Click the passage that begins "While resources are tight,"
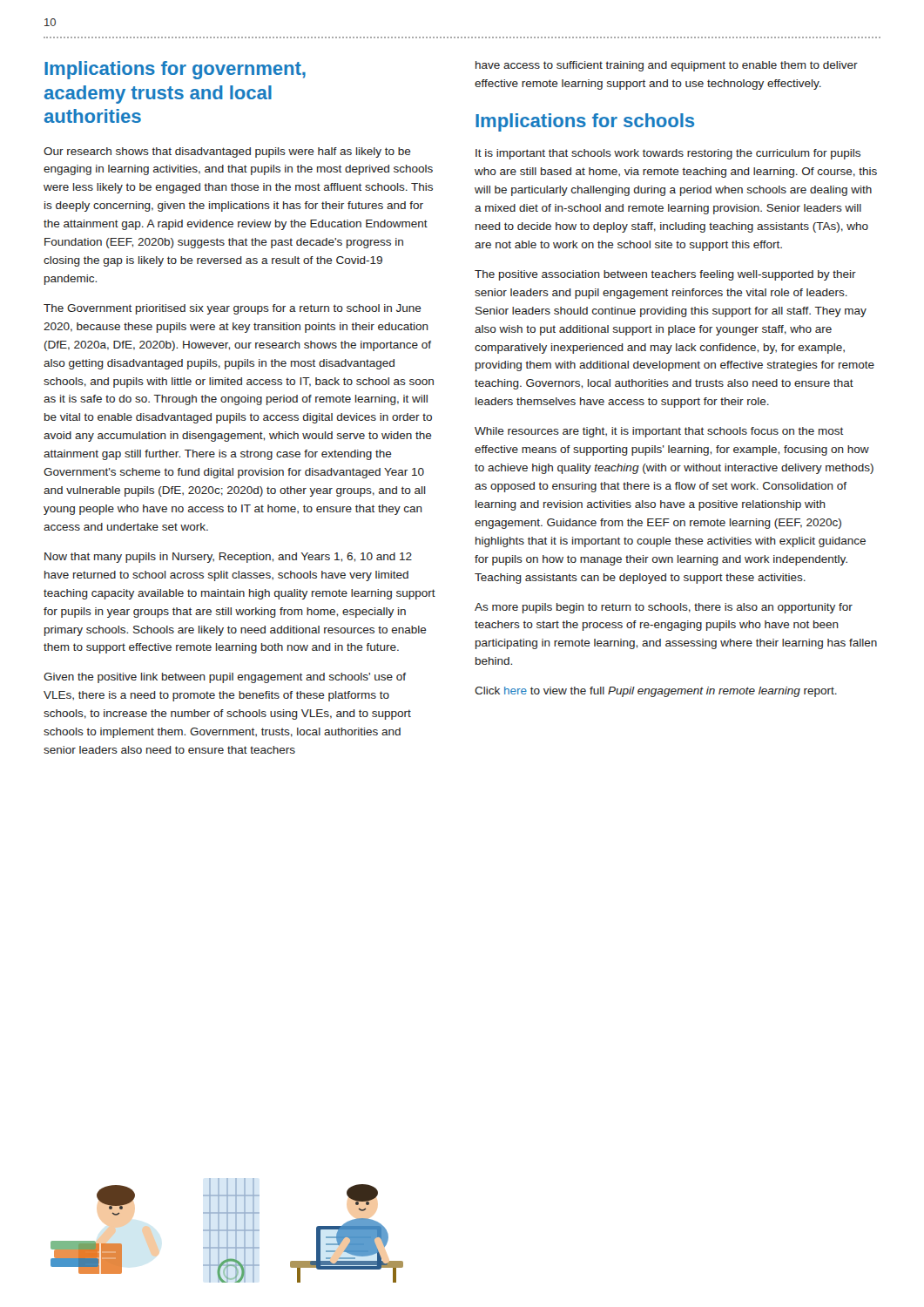 (674, 504)
